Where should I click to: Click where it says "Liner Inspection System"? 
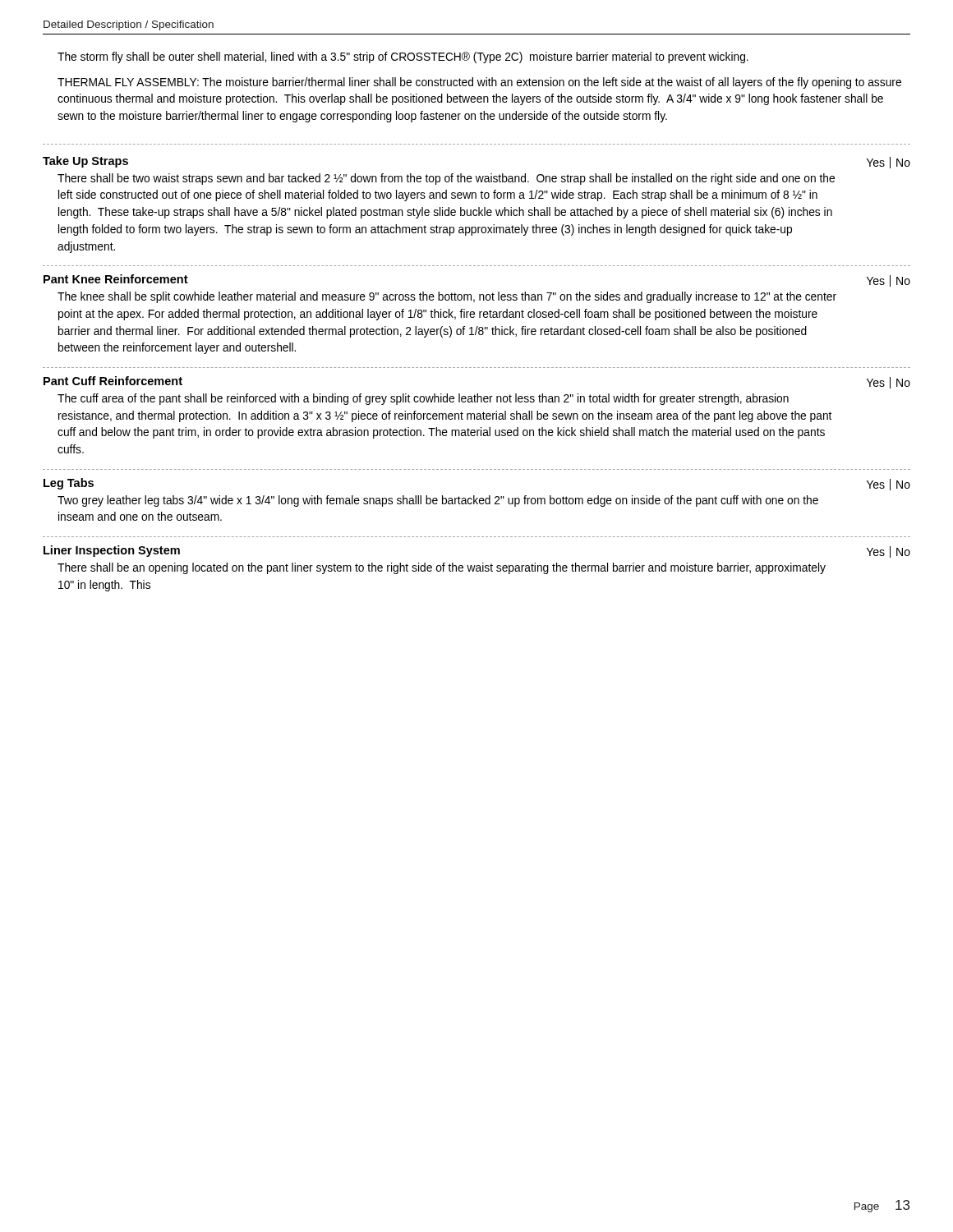[x=112, y=550]
